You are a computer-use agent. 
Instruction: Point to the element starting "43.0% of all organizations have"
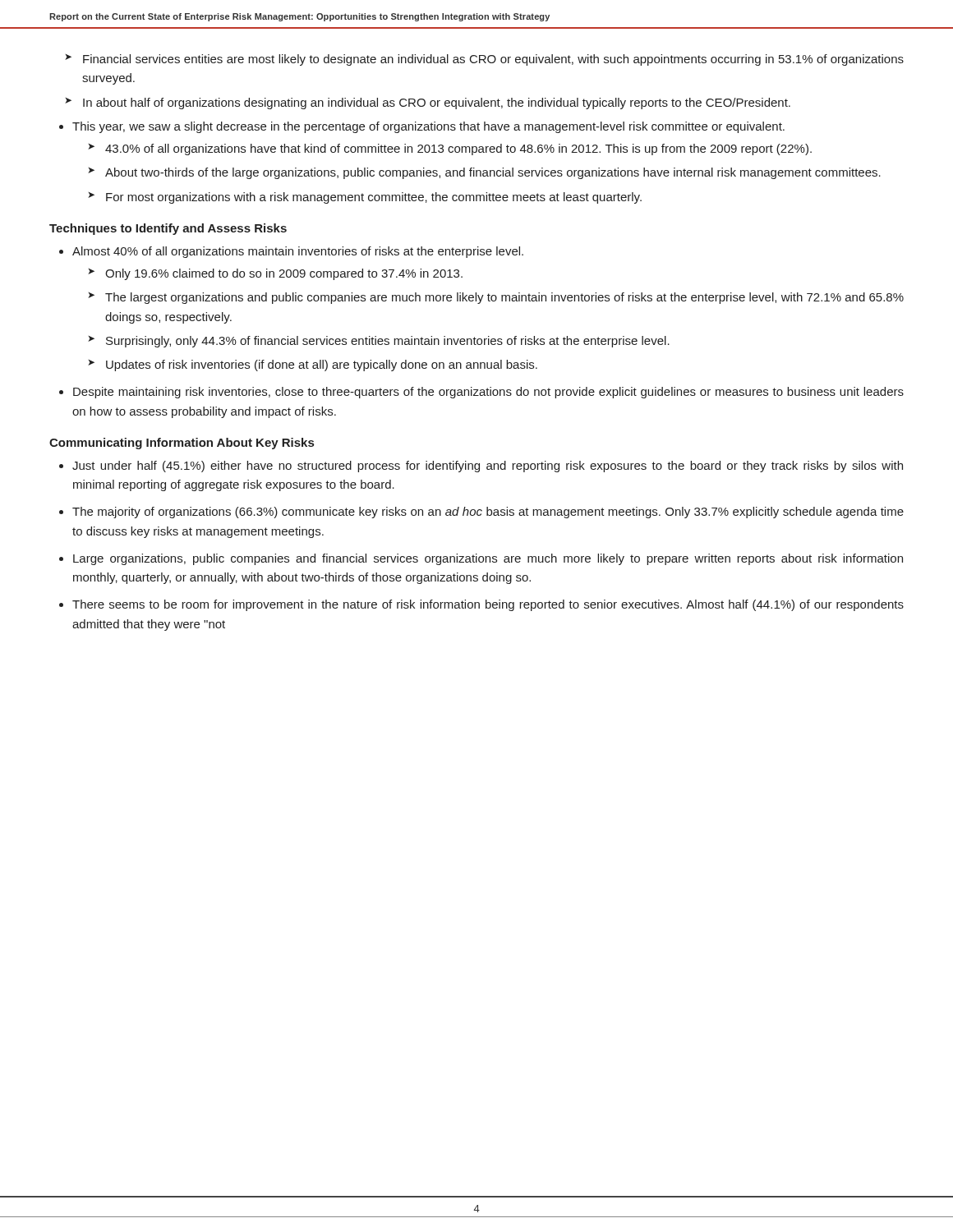tap(459, 148)
